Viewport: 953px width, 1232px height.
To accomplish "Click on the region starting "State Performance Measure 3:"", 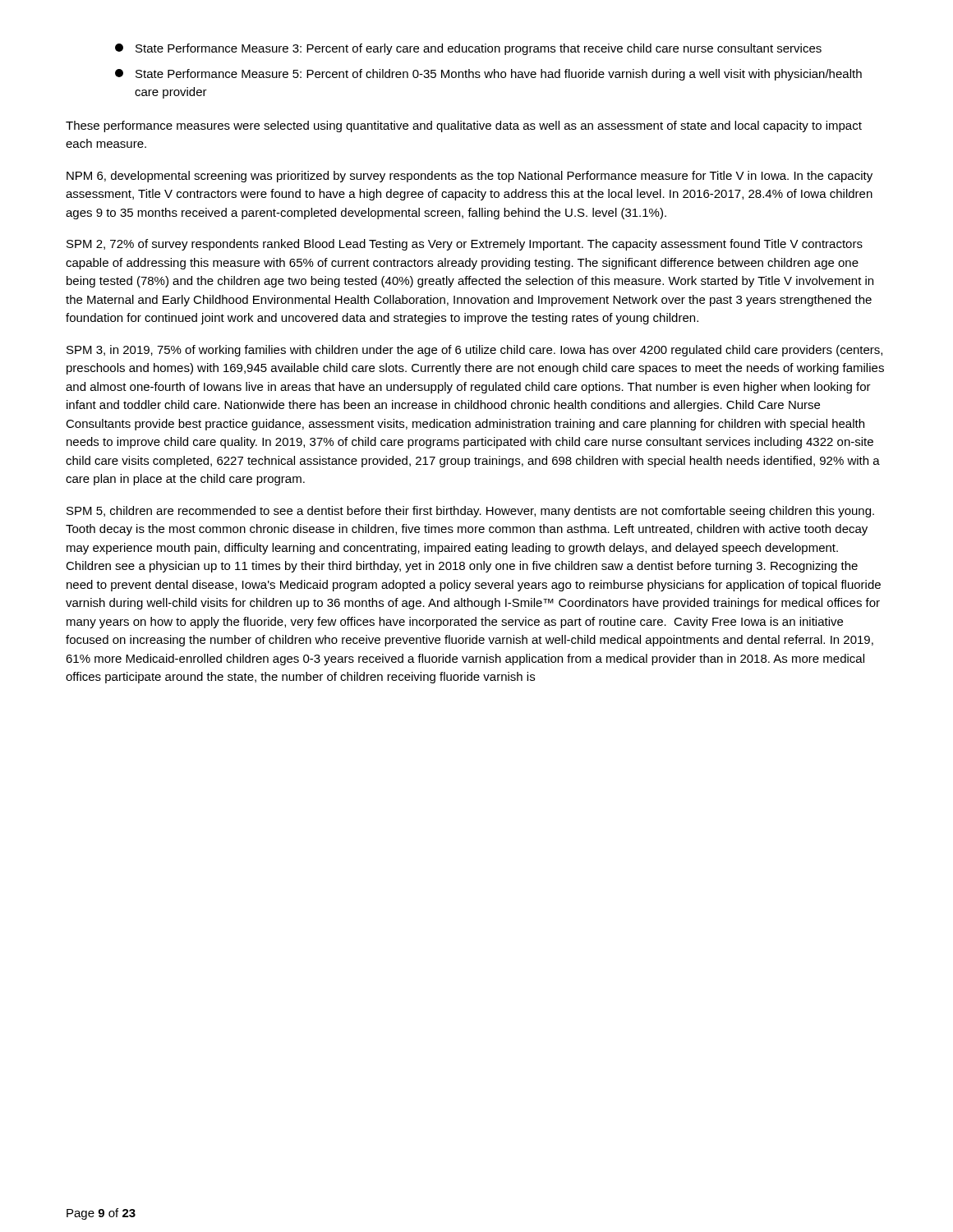I will click(501, 49).
